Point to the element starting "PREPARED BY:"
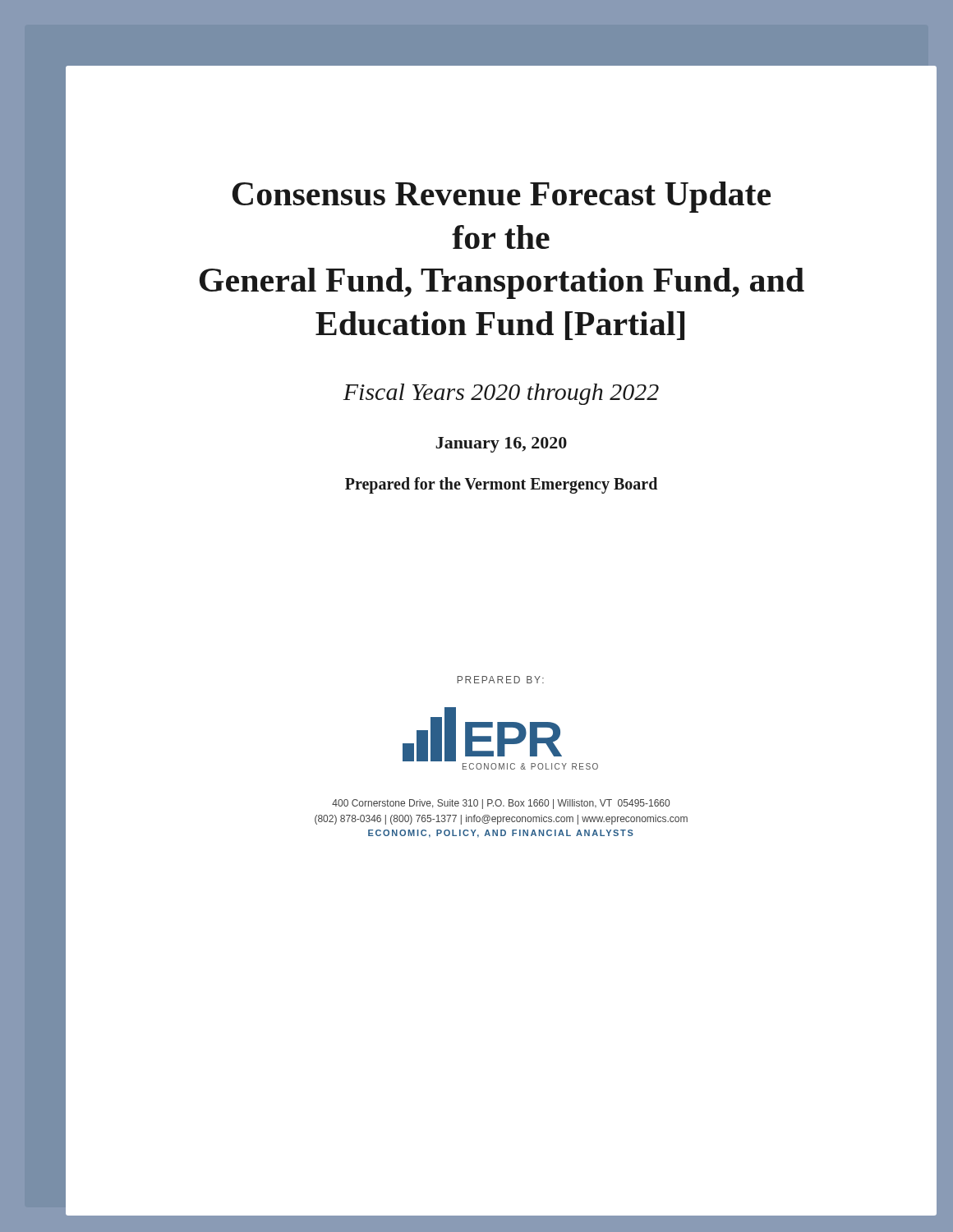 pos(501,680)
